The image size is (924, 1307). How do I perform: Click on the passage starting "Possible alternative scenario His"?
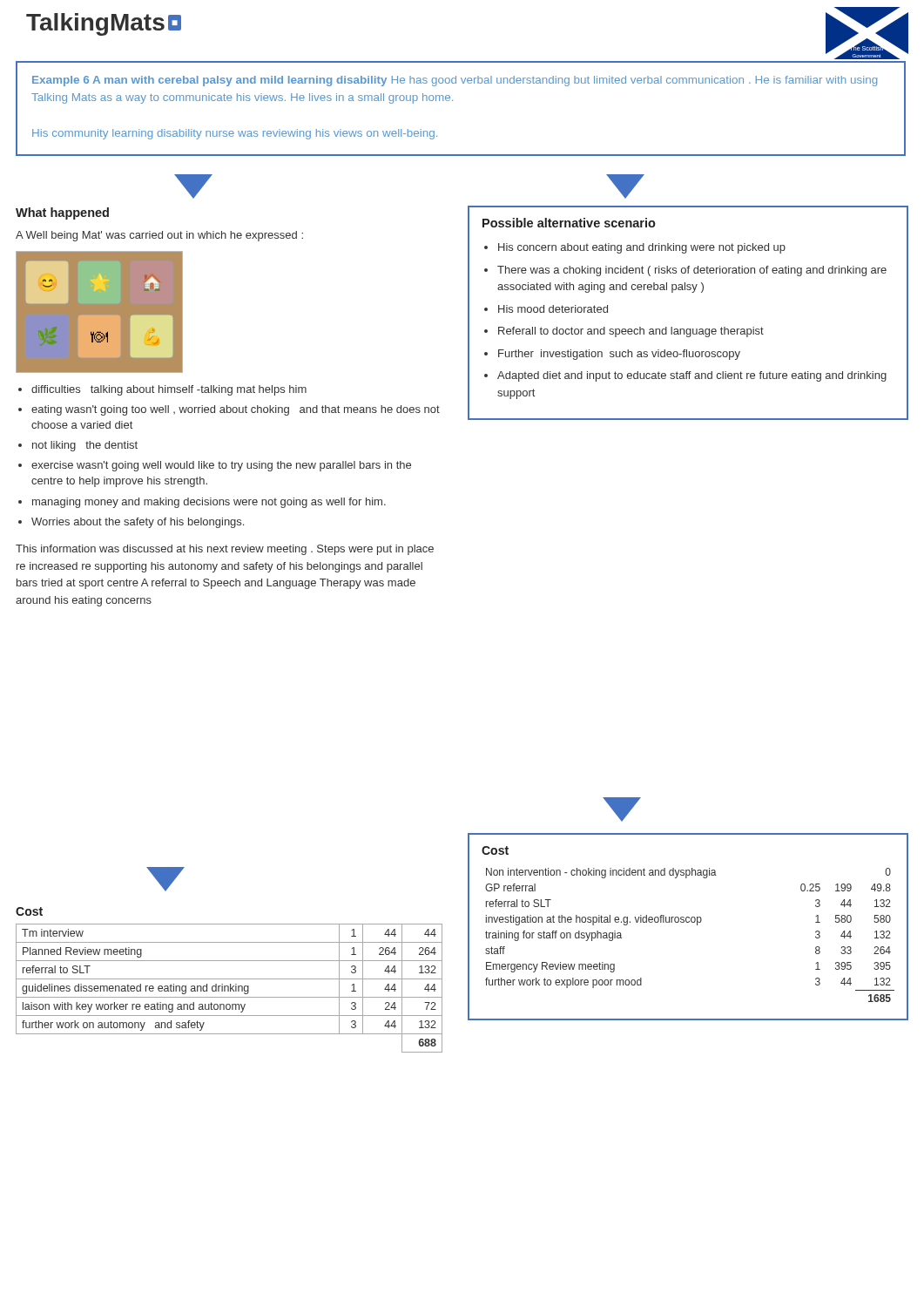(x=569, y=223)
